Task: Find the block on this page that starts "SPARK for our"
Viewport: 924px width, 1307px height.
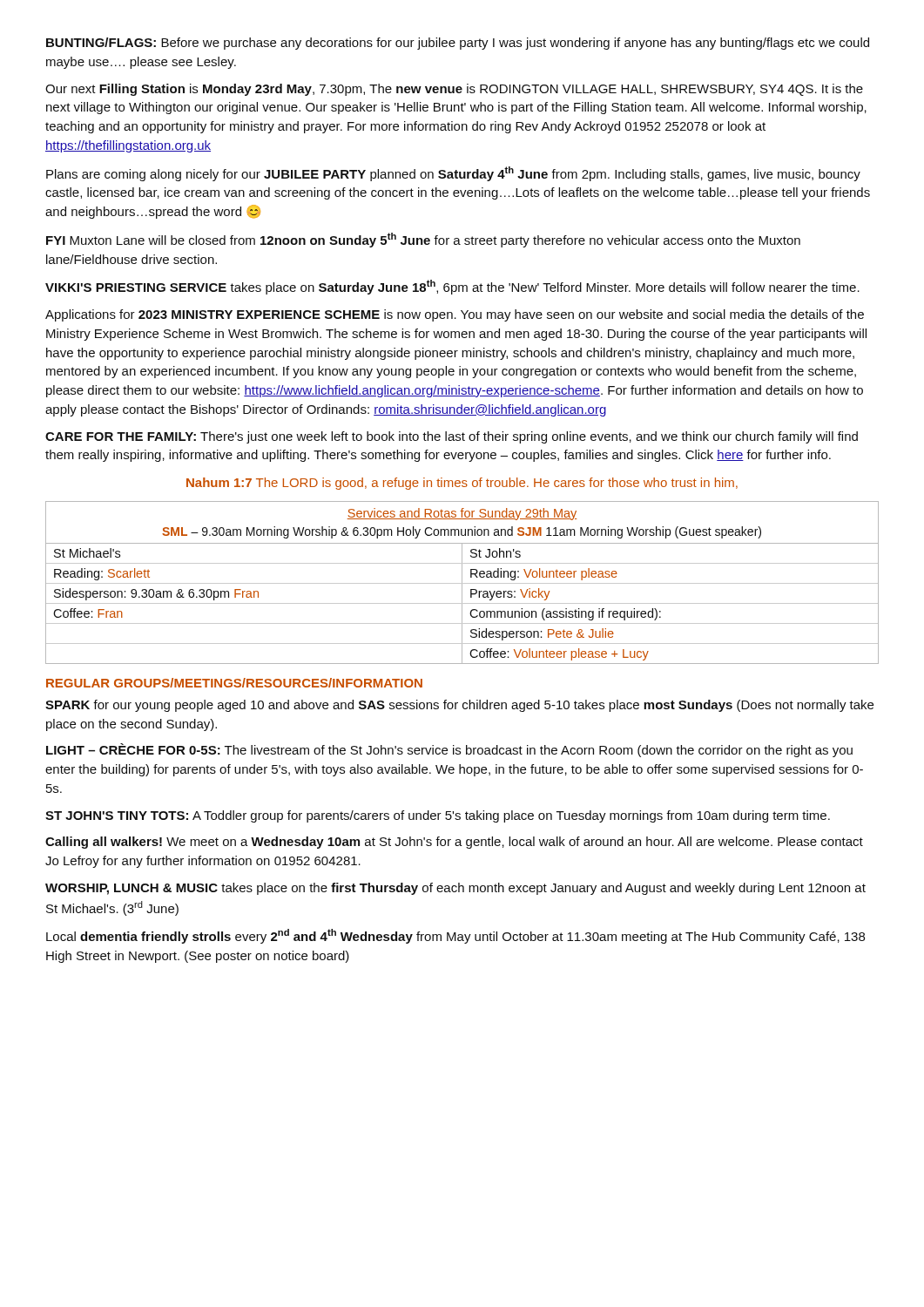Action: (x=460, y=714)
